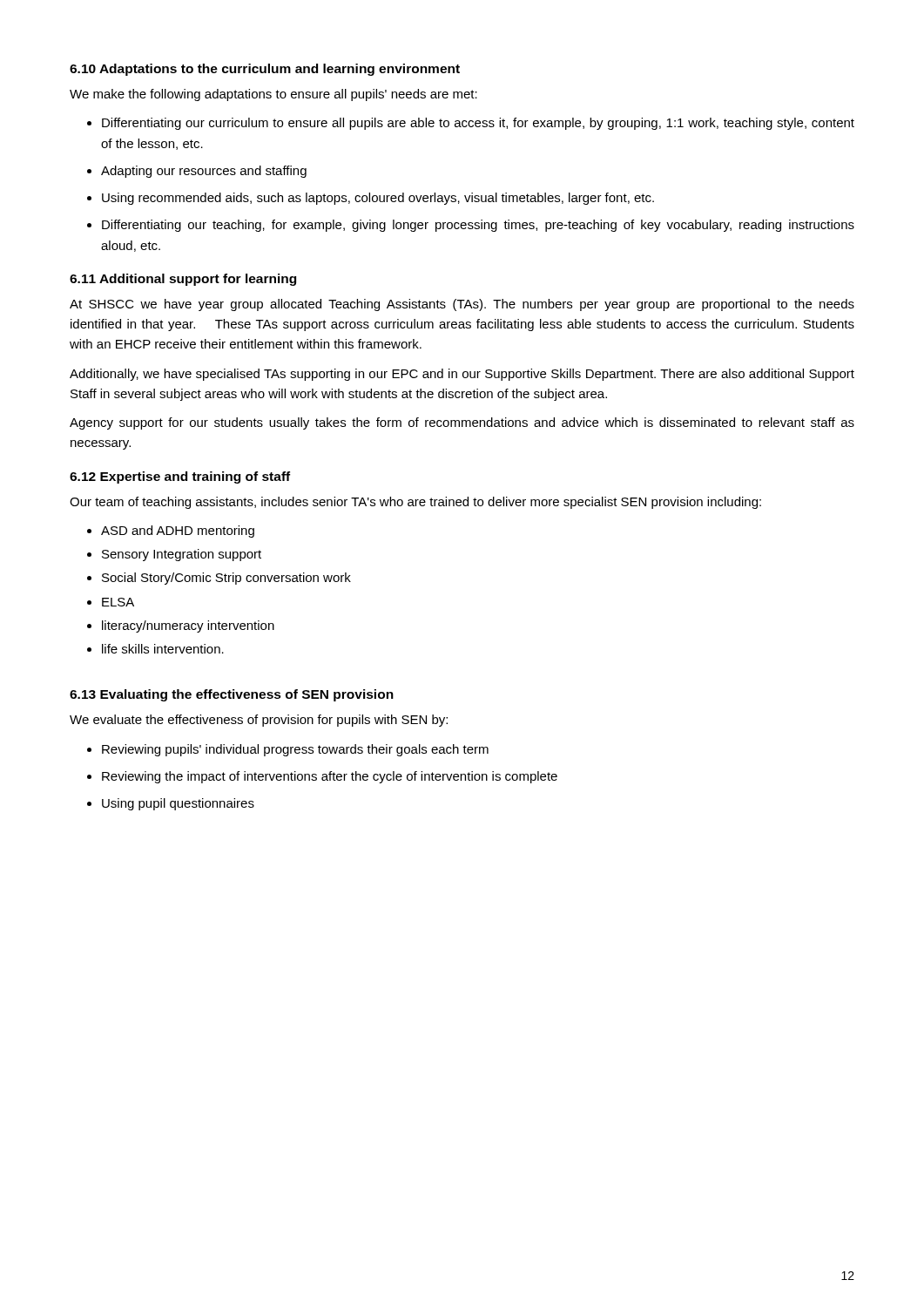
Task: Click on the region starting "literacy/numeracy intervention"
Action: tap(188, 625)
